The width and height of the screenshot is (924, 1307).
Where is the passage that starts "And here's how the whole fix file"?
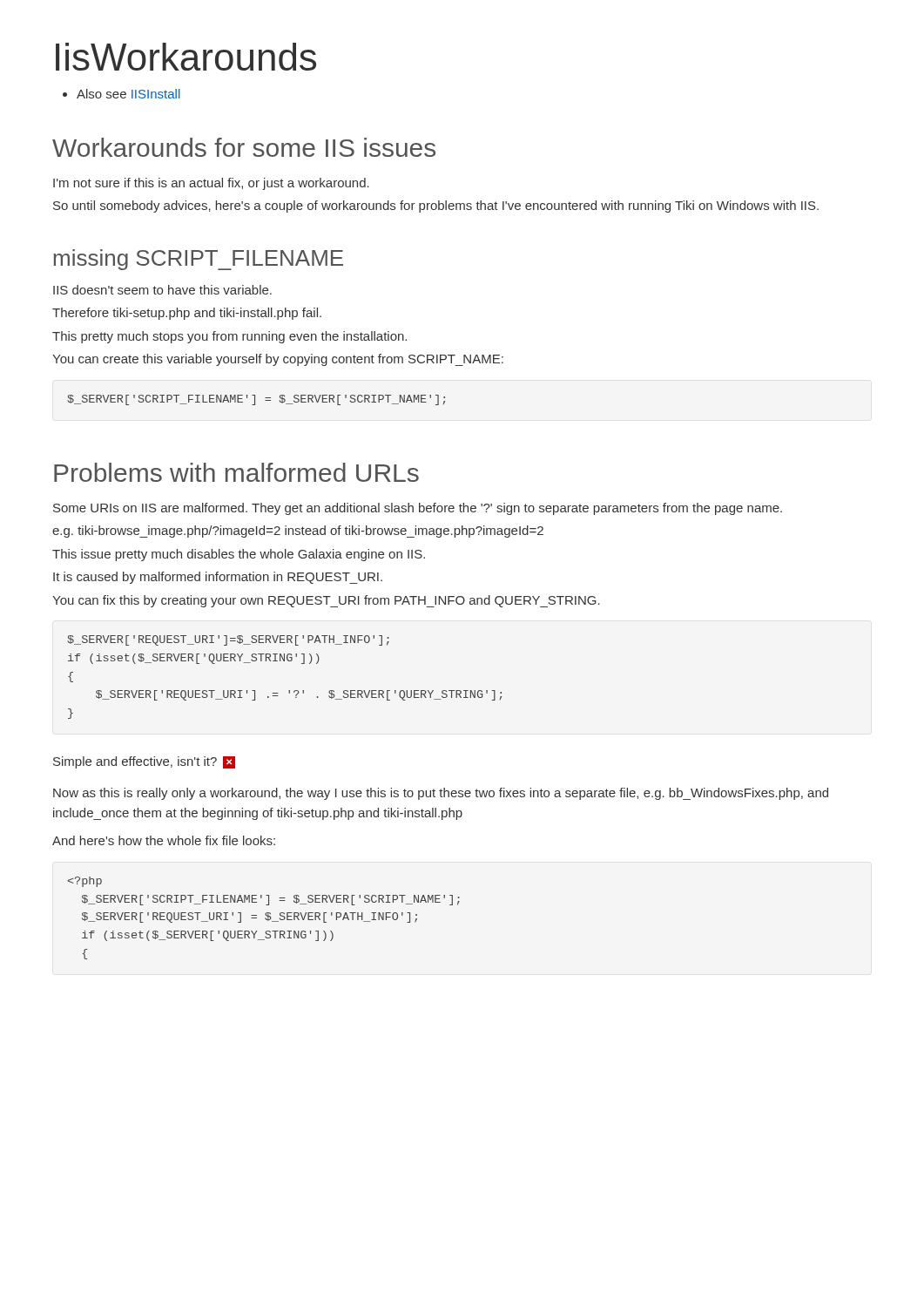point(164,840)
